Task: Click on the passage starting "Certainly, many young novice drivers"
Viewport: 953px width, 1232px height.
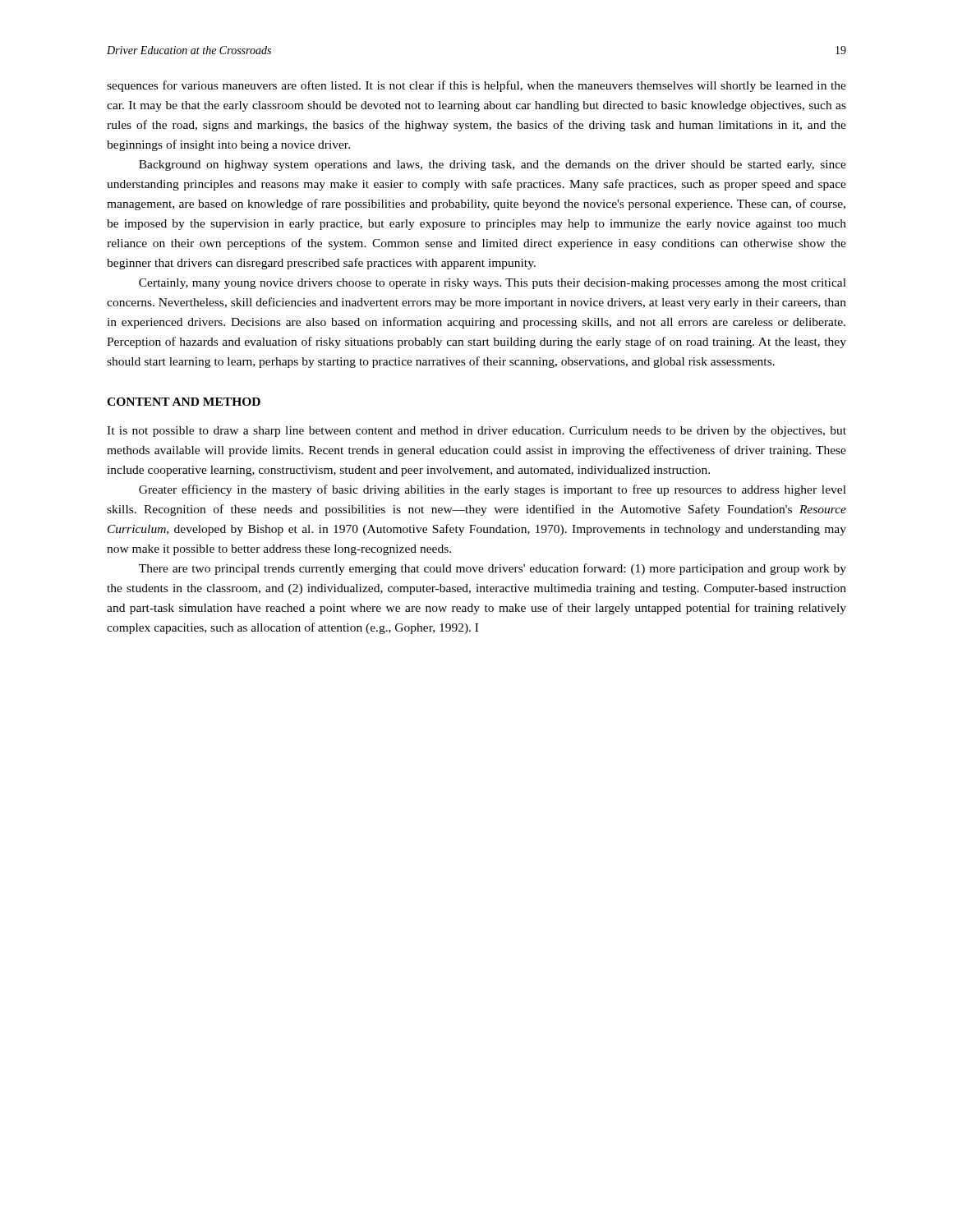Action: pyautogui.click(x=476, y=322)
